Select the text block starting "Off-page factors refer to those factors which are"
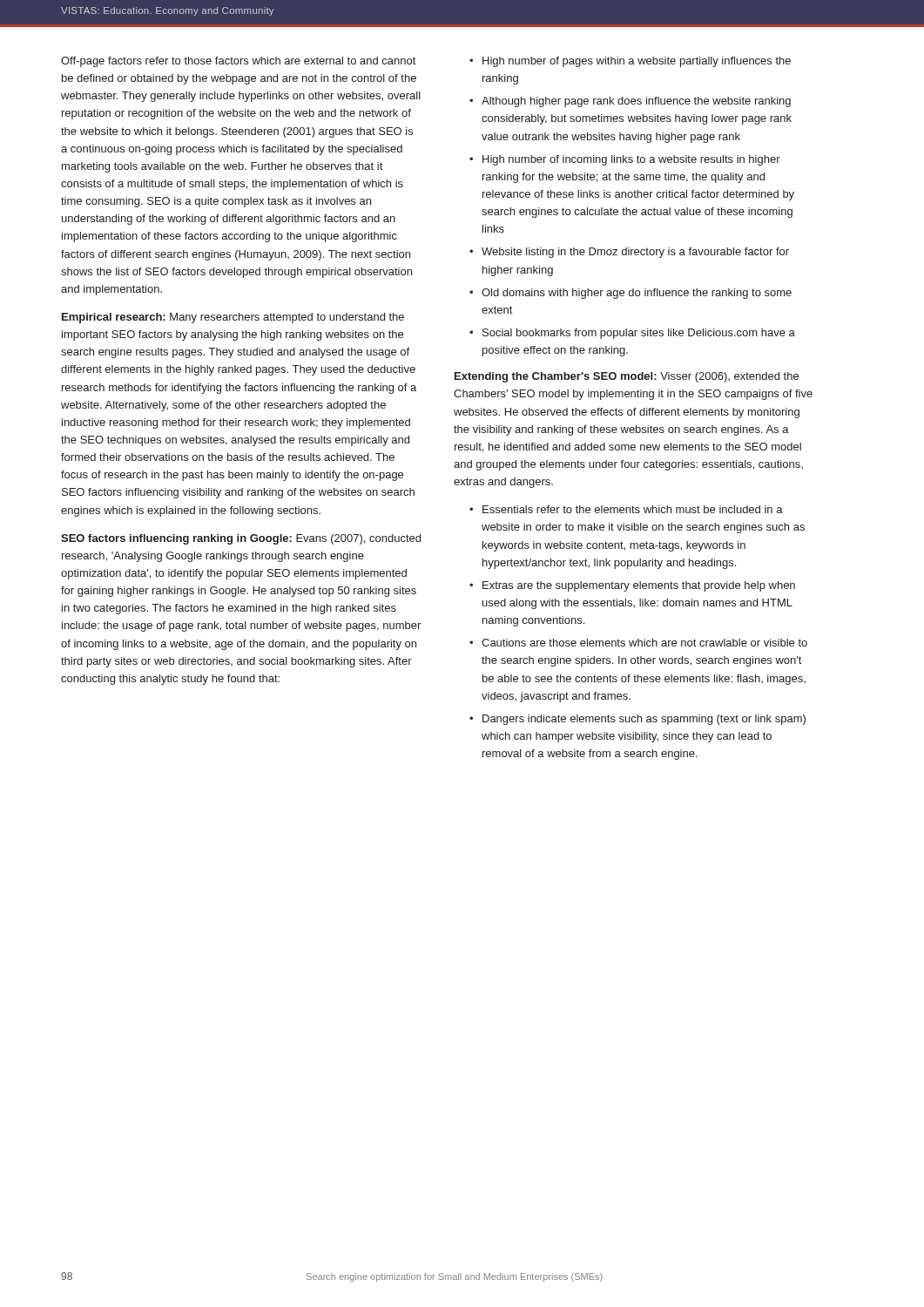924x1307 pixels. point(241,175)
